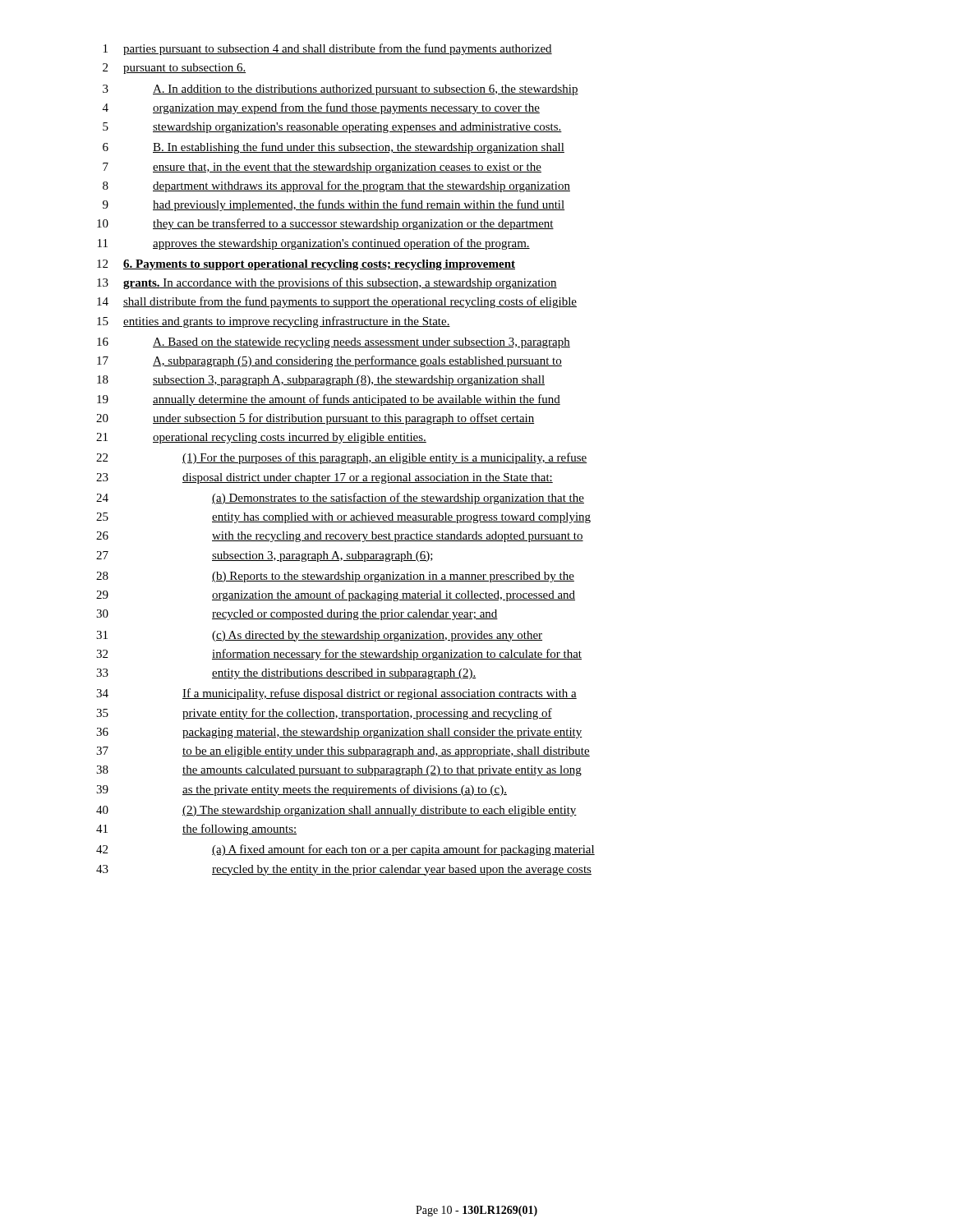Image resolution: width=953 pixels, height=1232 pixels.
Task: Click the passage that begins "24 (a) Demonstrates to the satisfaction"
Action: [476, 498]
